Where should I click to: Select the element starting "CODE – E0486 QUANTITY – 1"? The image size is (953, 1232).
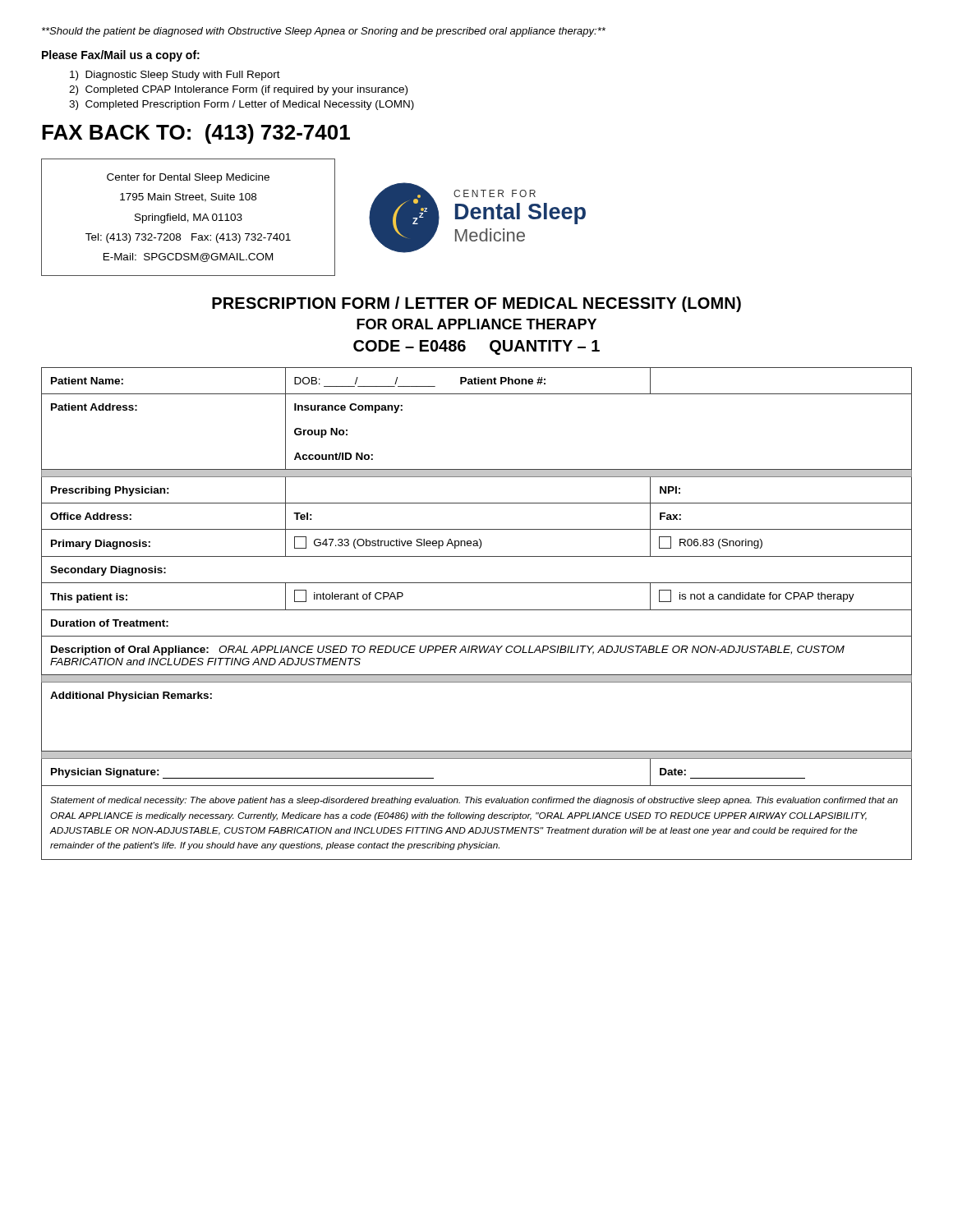coord(476,346)
